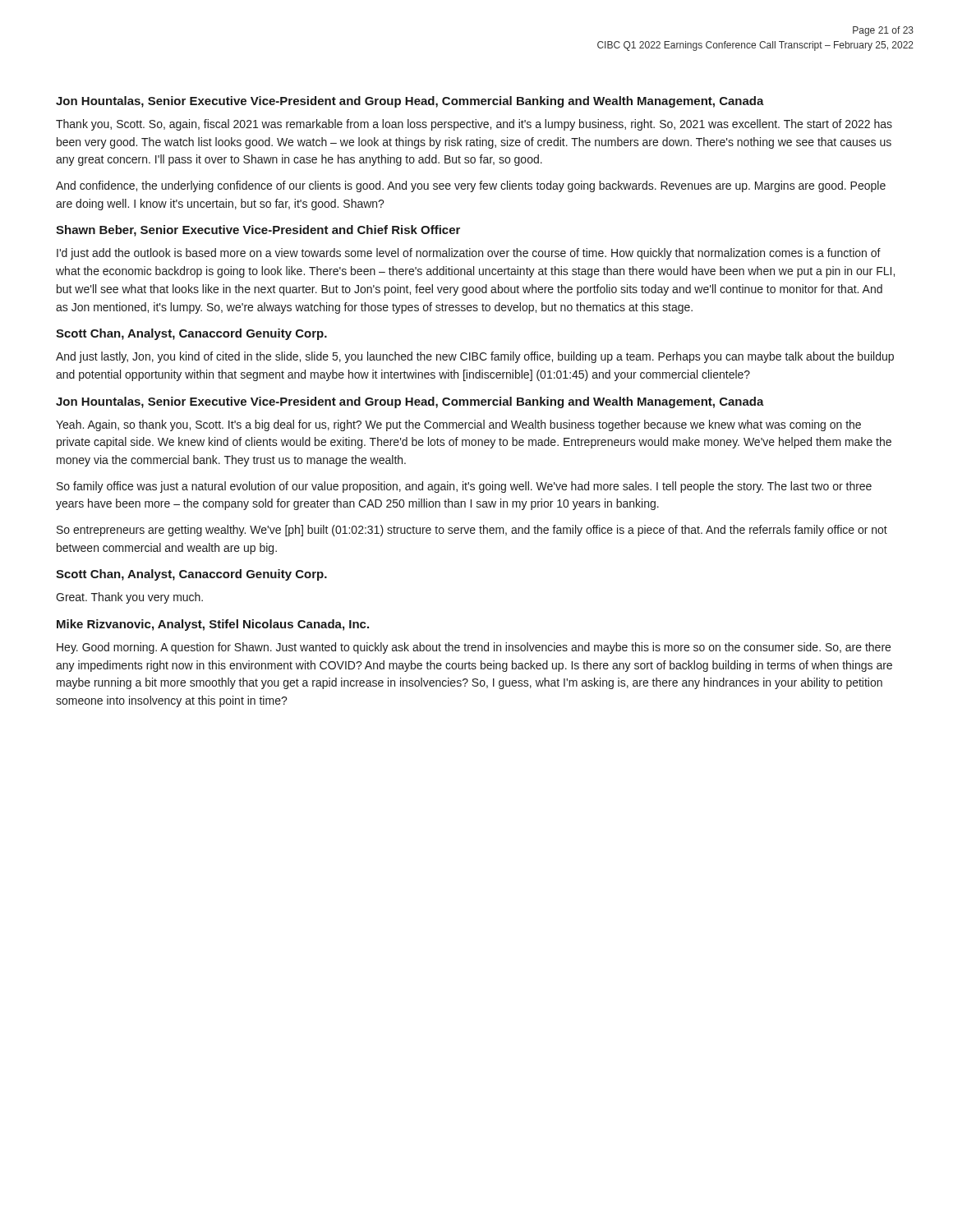Viewport: 953px width, 1232px height.
Task: Locate the region starting "Mike Rizvanovic, Analyst,"
Action: [x=213, y=624]
